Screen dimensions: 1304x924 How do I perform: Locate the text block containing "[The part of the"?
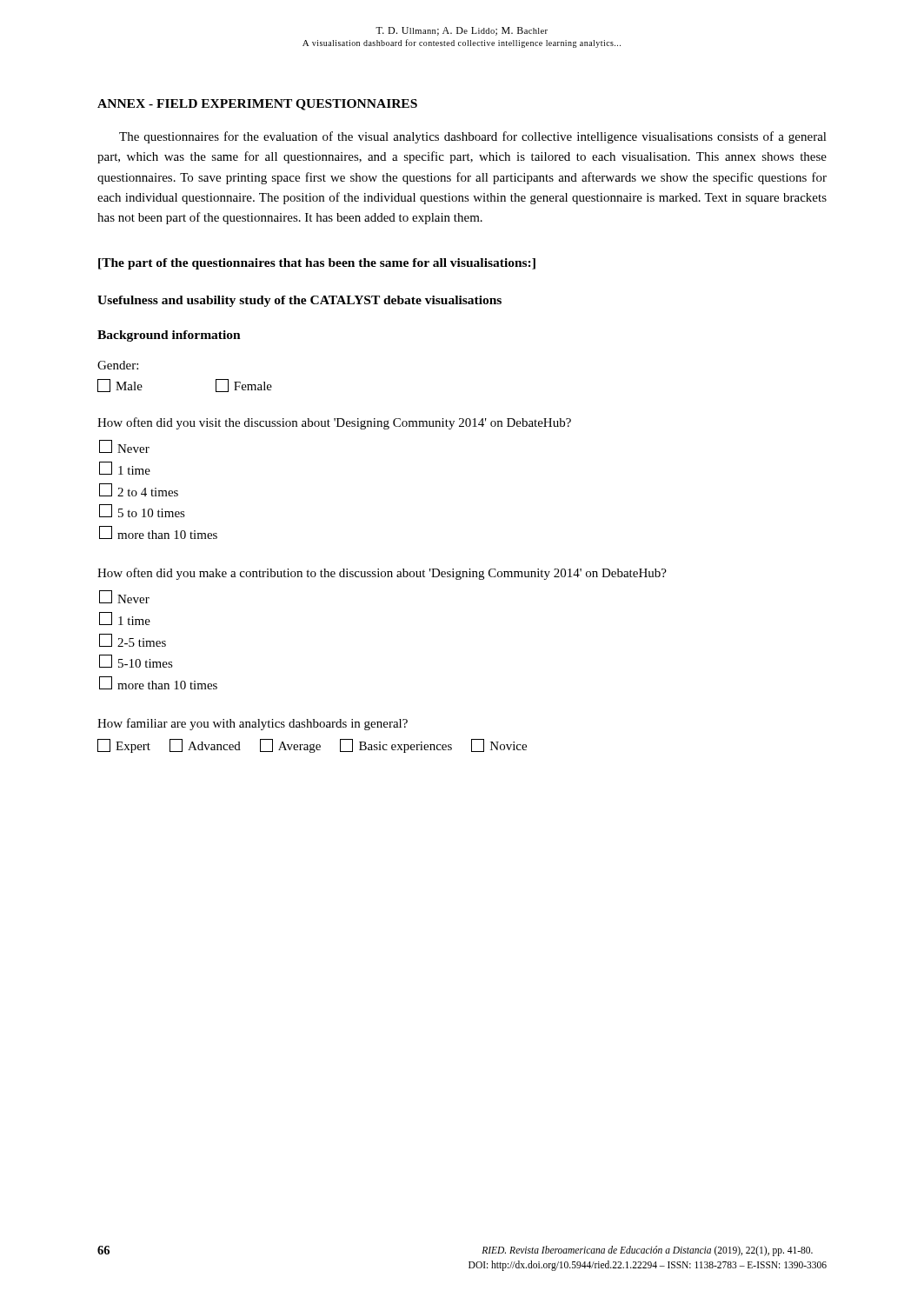tap(317, 262)
